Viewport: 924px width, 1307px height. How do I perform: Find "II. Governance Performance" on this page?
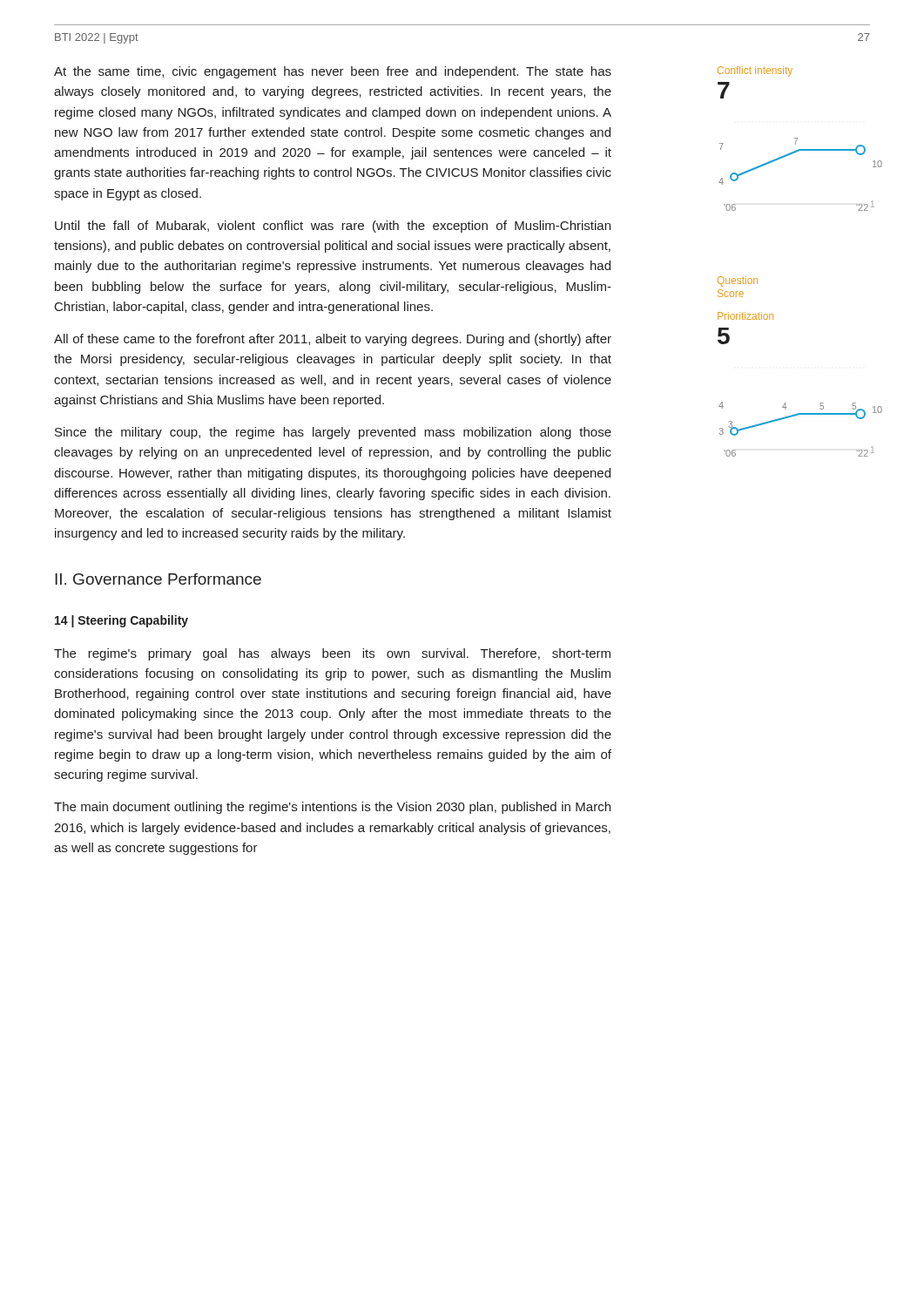158,579
